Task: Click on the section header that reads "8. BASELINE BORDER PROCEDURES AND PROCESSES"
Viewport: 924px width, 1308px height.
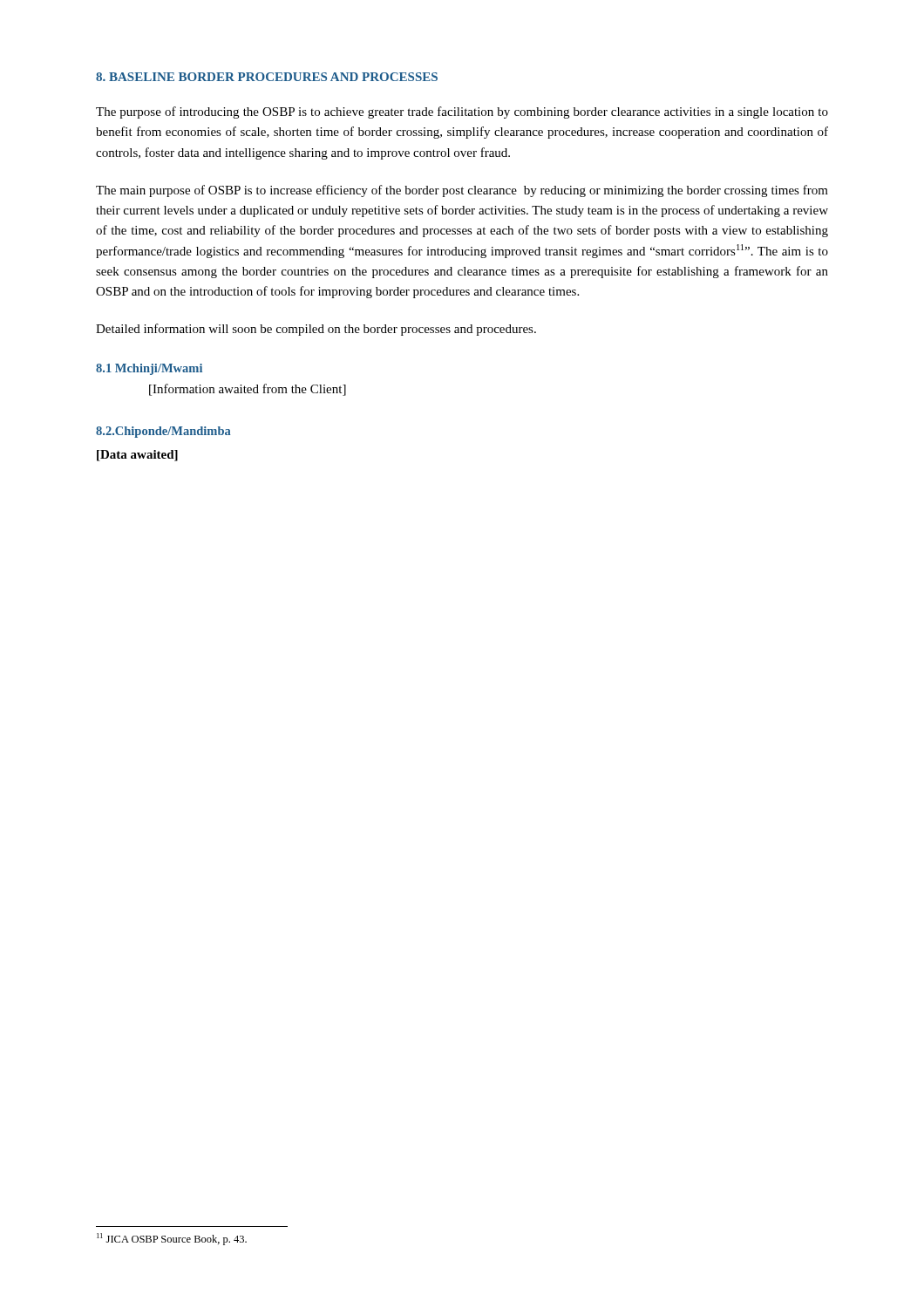Action: [x=267, y=77]
